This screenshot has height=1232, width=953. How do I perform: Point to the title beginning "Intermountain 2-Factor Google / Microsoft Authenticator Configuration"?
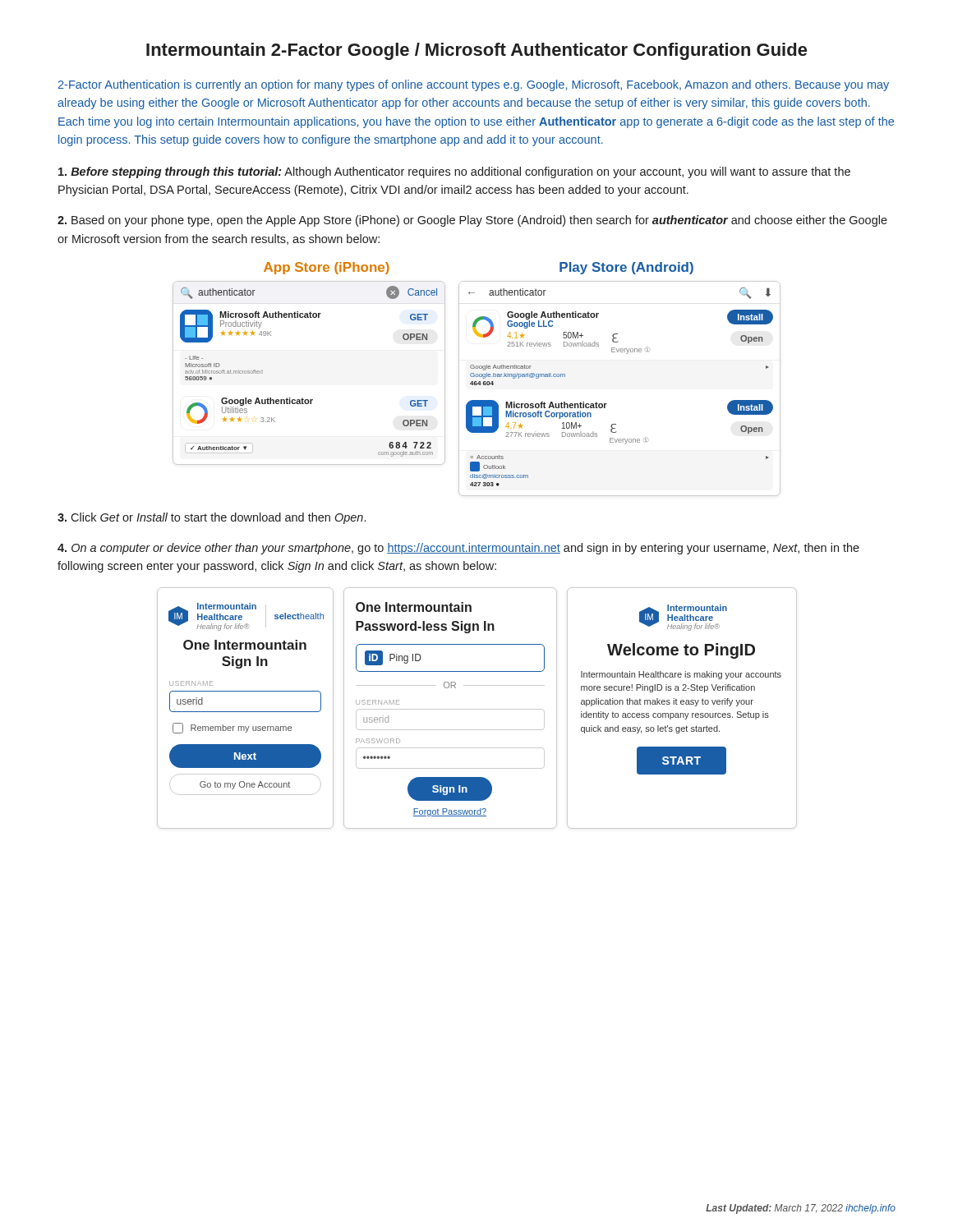click(x=476, y=50)
